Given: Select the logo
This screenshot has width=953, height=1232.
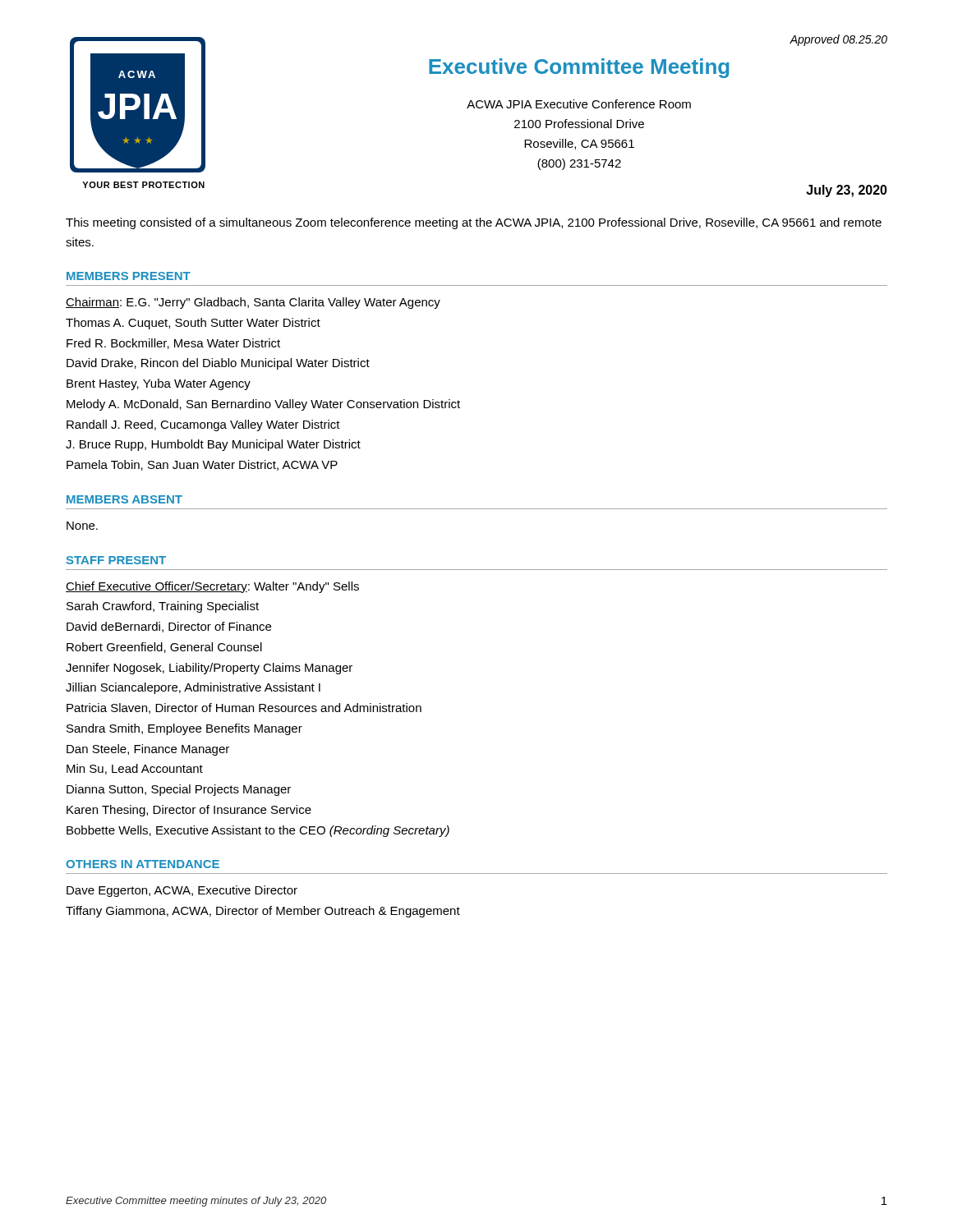Looking at the screenshot, I should click(144, 111).
